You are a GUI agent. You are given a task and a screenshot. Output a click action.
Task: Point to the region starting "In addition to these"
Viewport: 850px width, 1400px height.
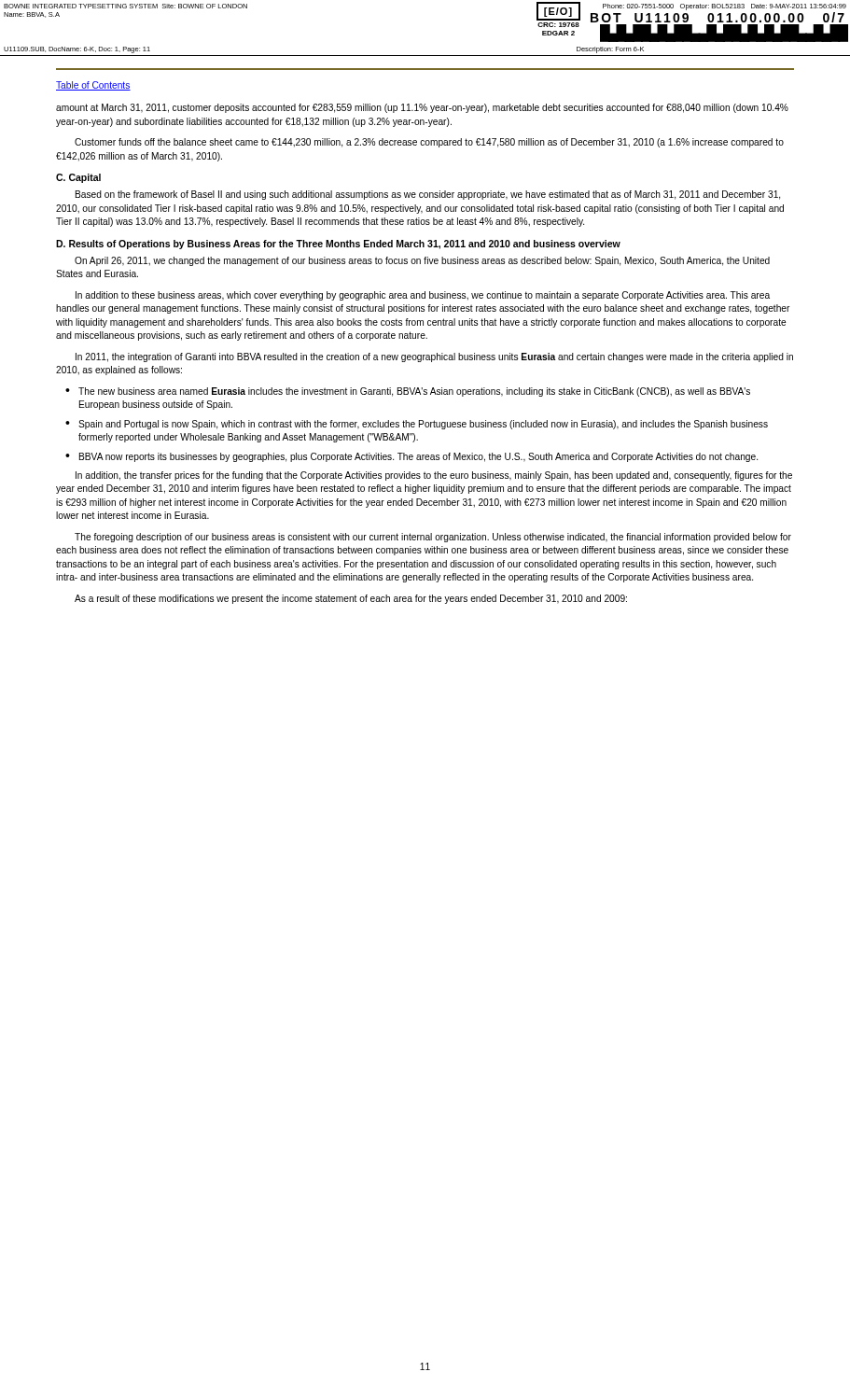coord(423,315)
